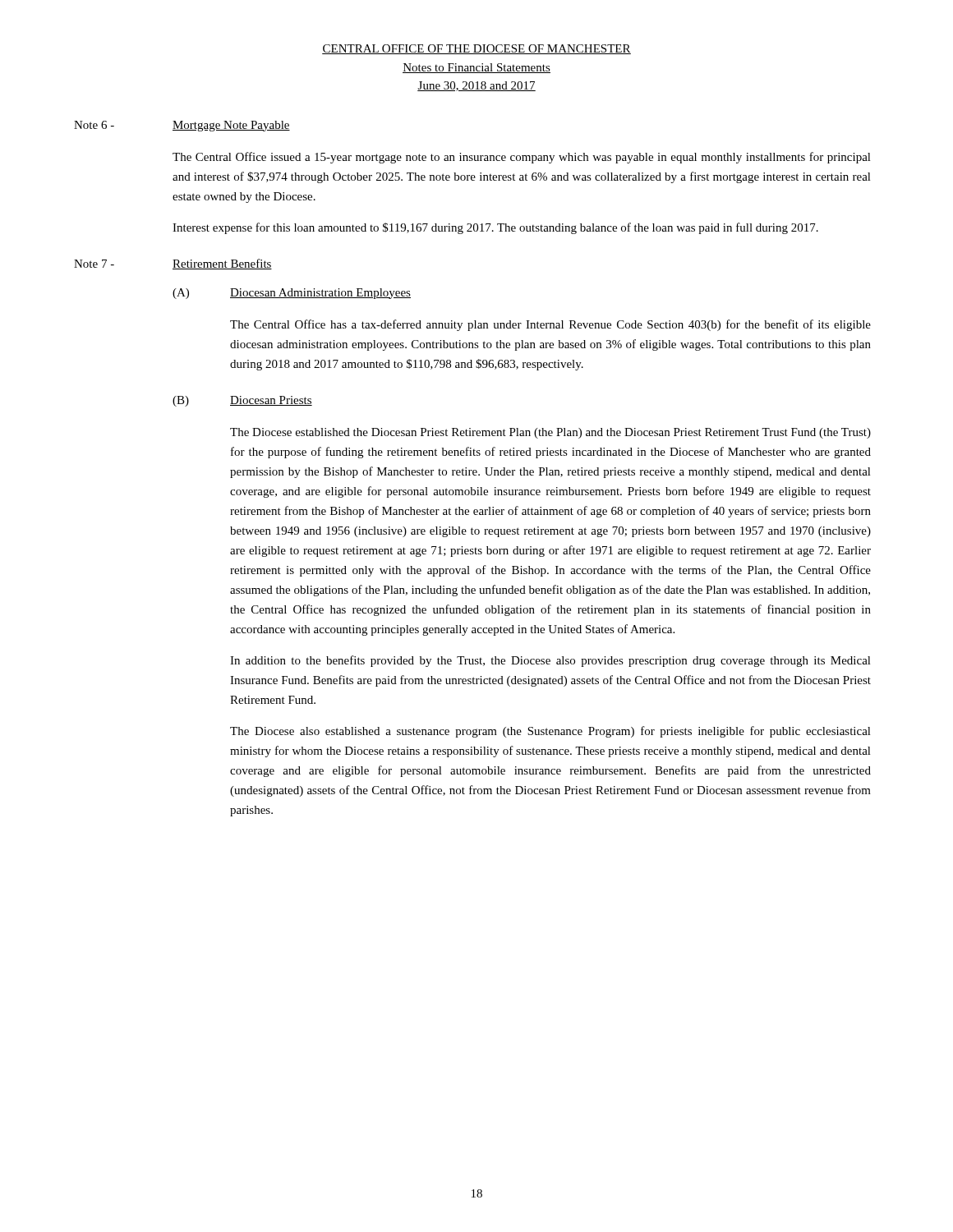
Task: Click on the region starting "(B) Diocesan Priests"
Action: [x=242, y=401]
